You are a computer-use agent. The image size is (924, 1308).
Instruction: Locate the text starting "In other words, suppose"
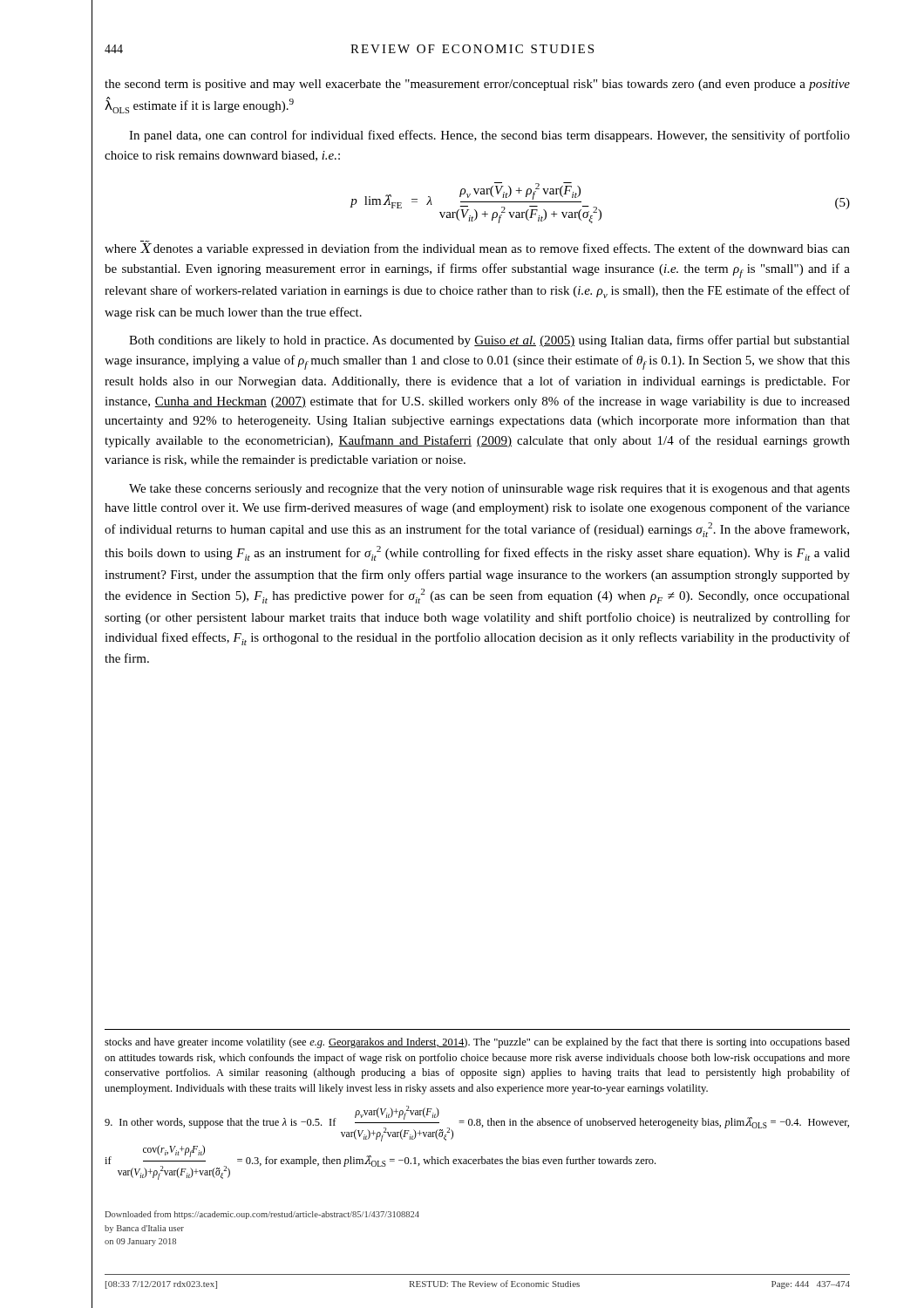477,1142
